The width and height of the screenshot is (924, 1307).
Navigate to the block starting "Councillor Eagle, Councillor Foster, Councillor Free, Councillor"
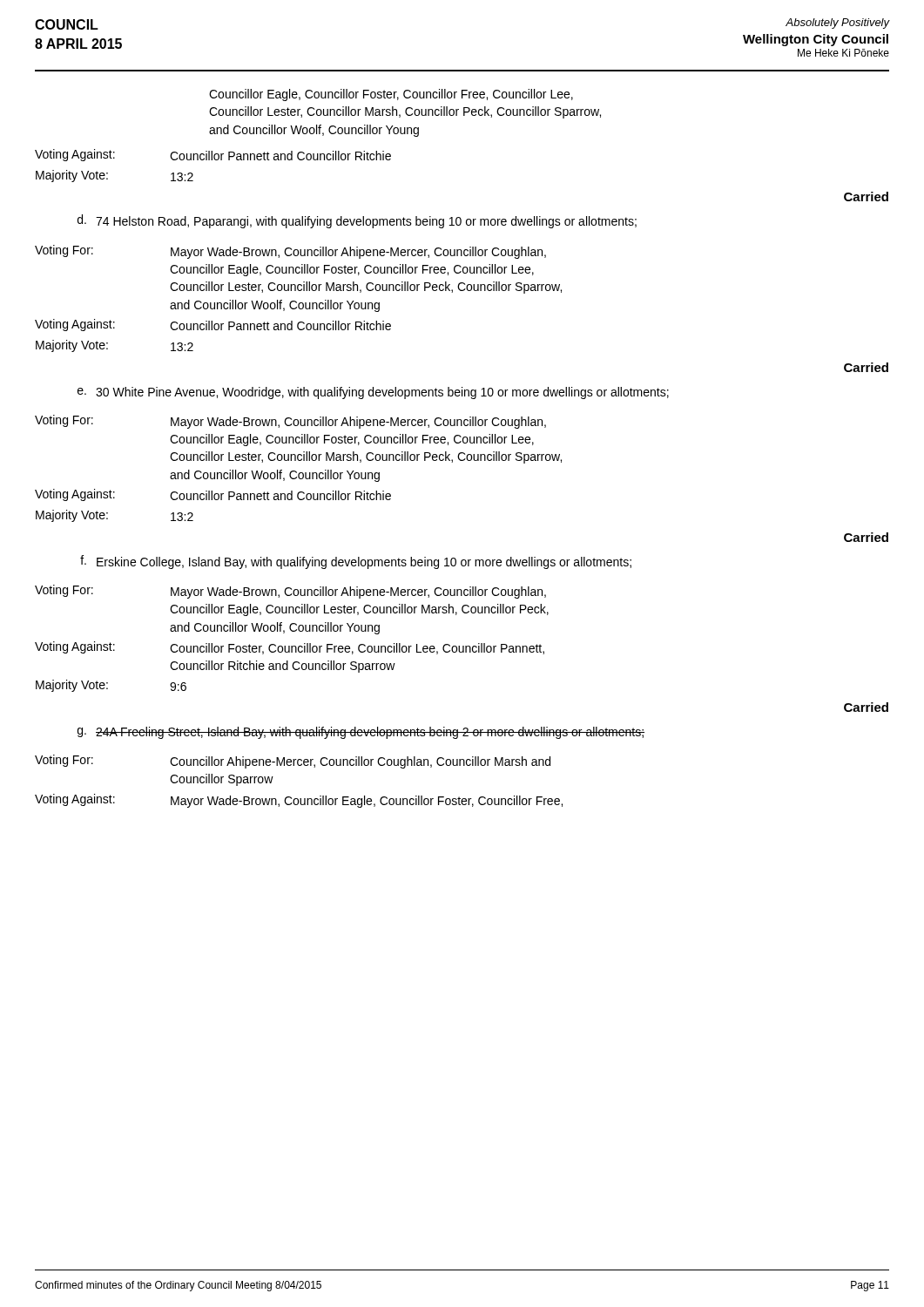(x=462, y=112)
